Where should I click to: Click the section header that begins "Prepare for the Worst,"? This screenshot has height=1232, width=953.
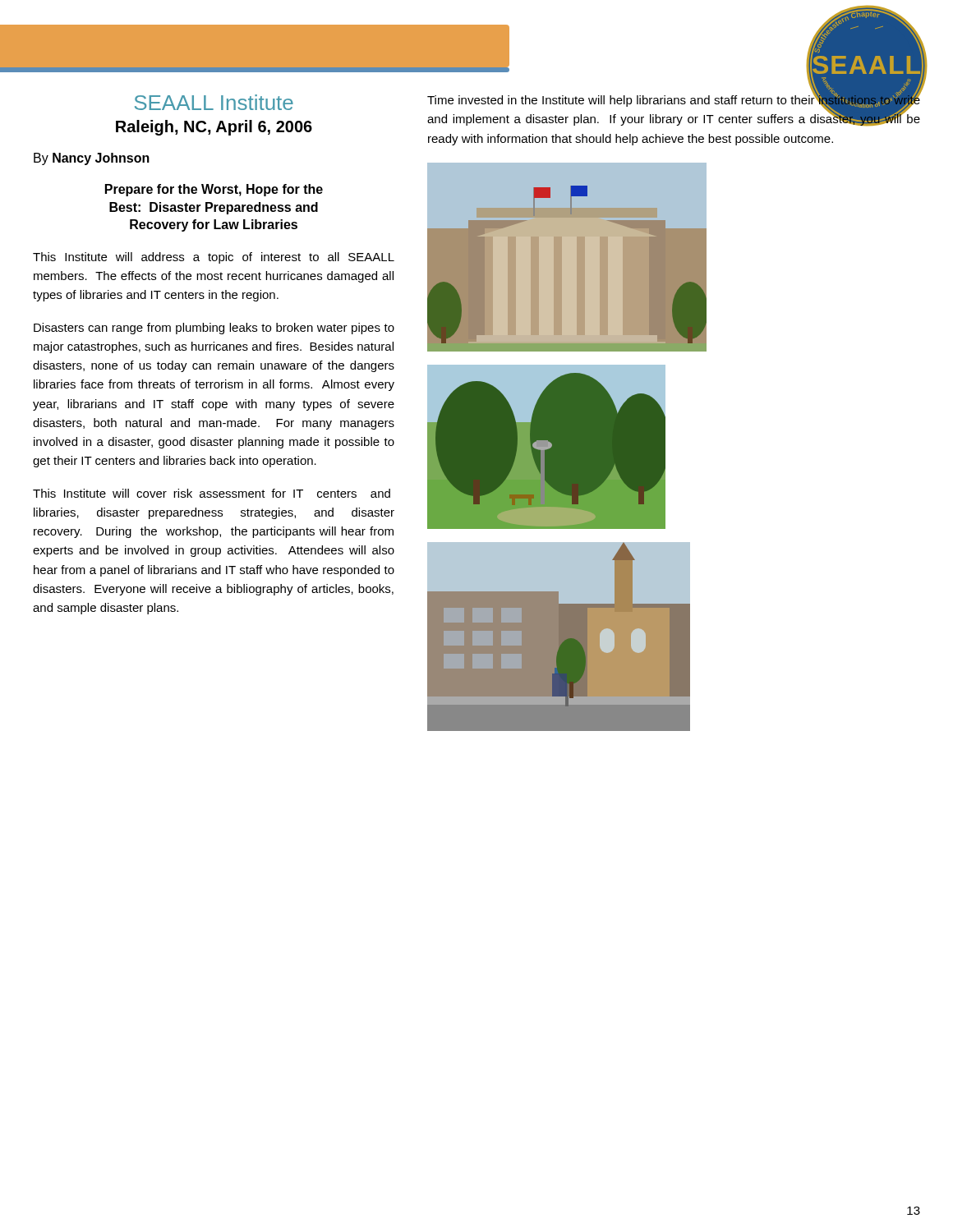tap(214, 207)
